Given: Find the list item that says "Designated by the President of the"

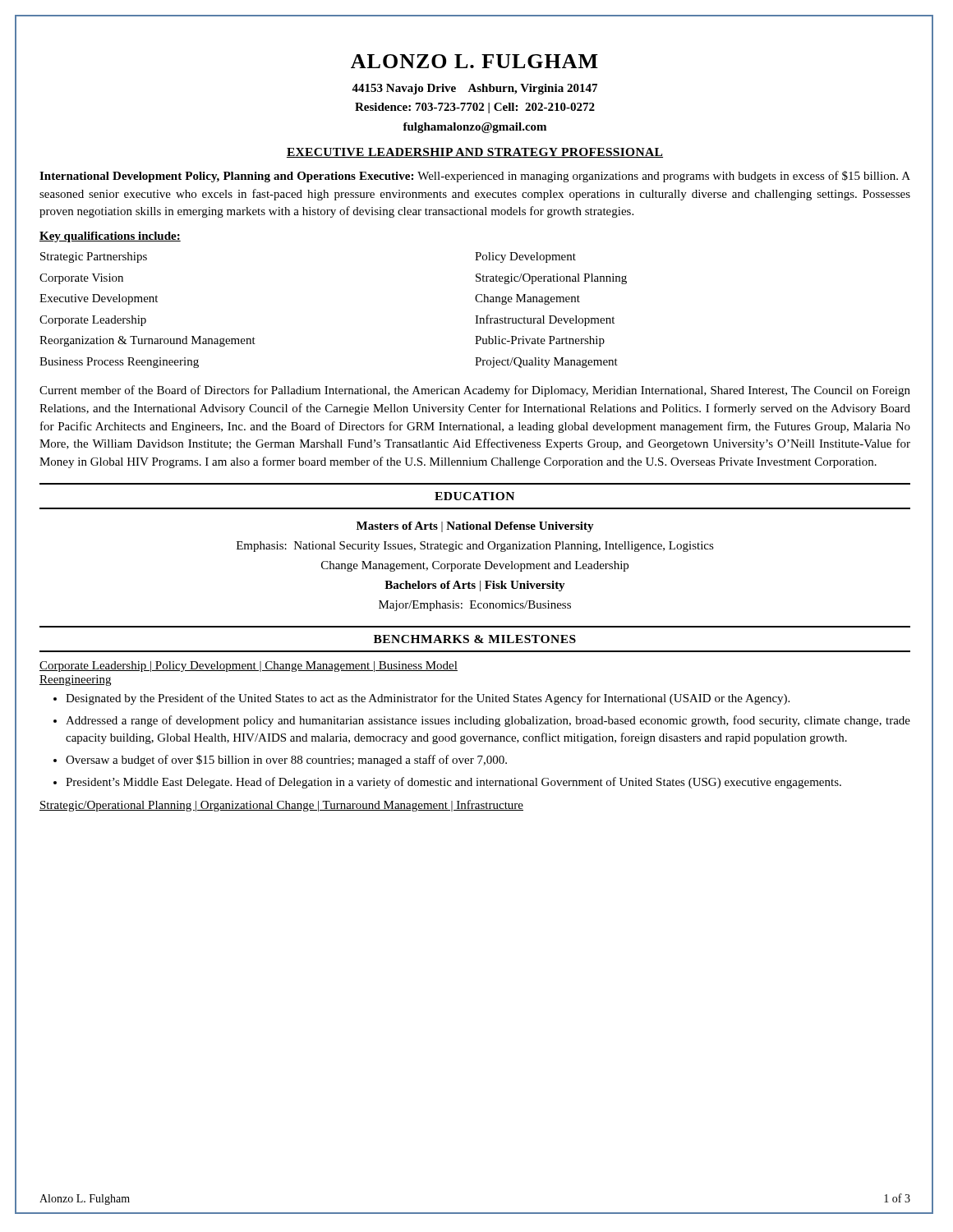Looking at the screenshot, I should coord(428,698).
